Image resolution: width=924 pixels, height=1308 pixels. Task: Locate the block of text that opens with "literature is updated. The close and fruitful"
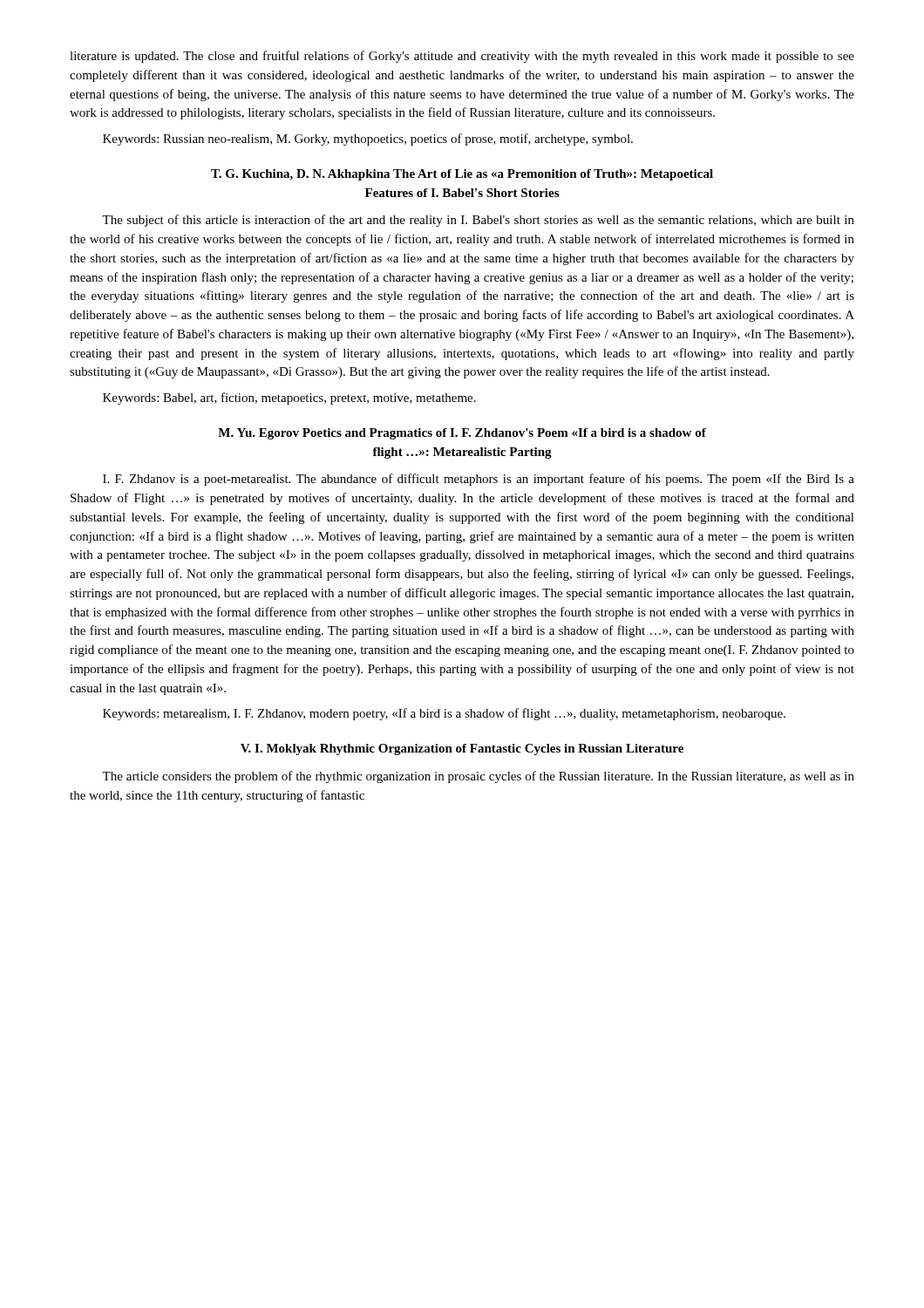coord(462,85)
